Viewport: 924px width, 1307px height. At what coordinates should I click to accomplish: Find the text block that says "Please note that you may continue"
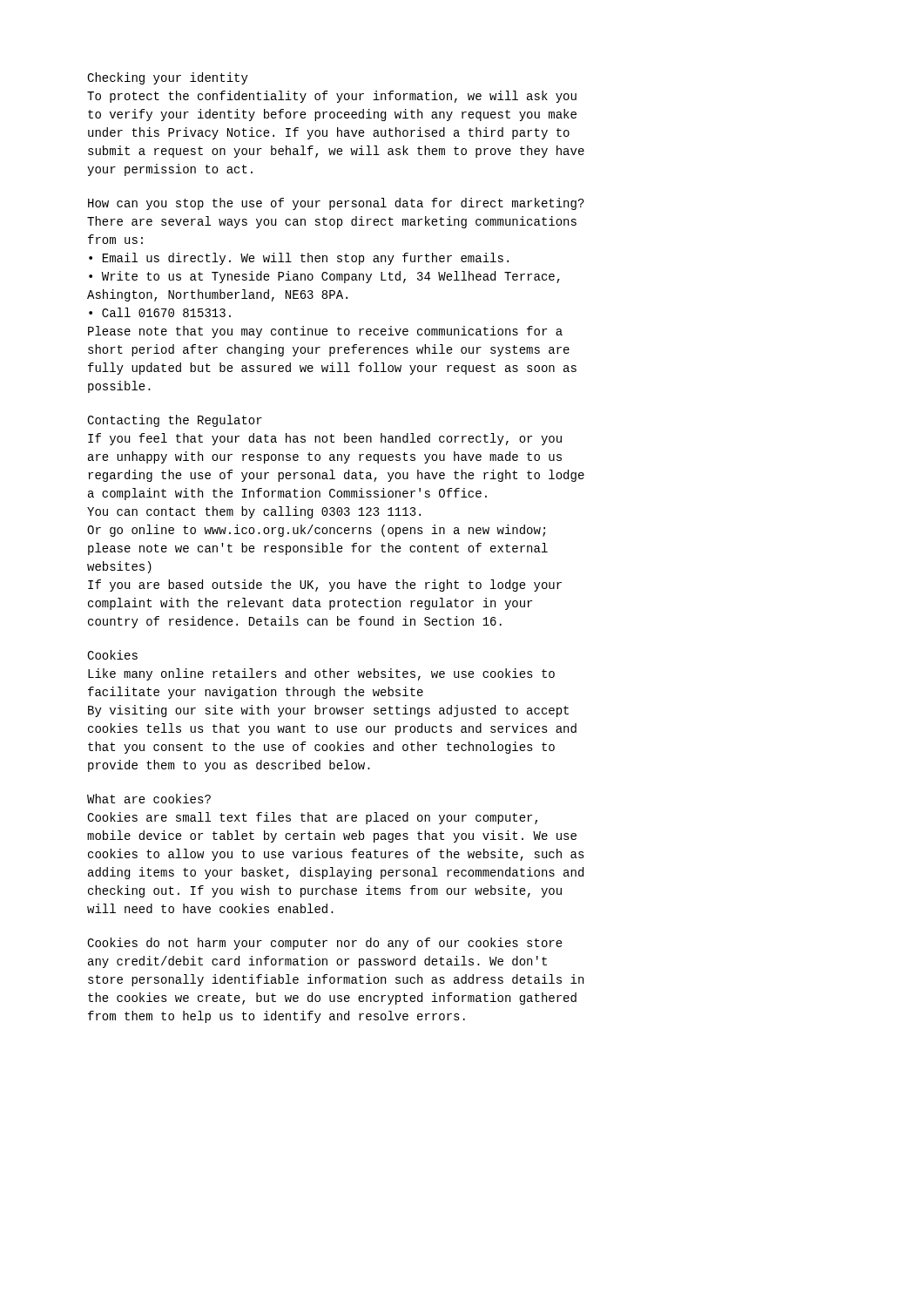[x=332, y=359]
